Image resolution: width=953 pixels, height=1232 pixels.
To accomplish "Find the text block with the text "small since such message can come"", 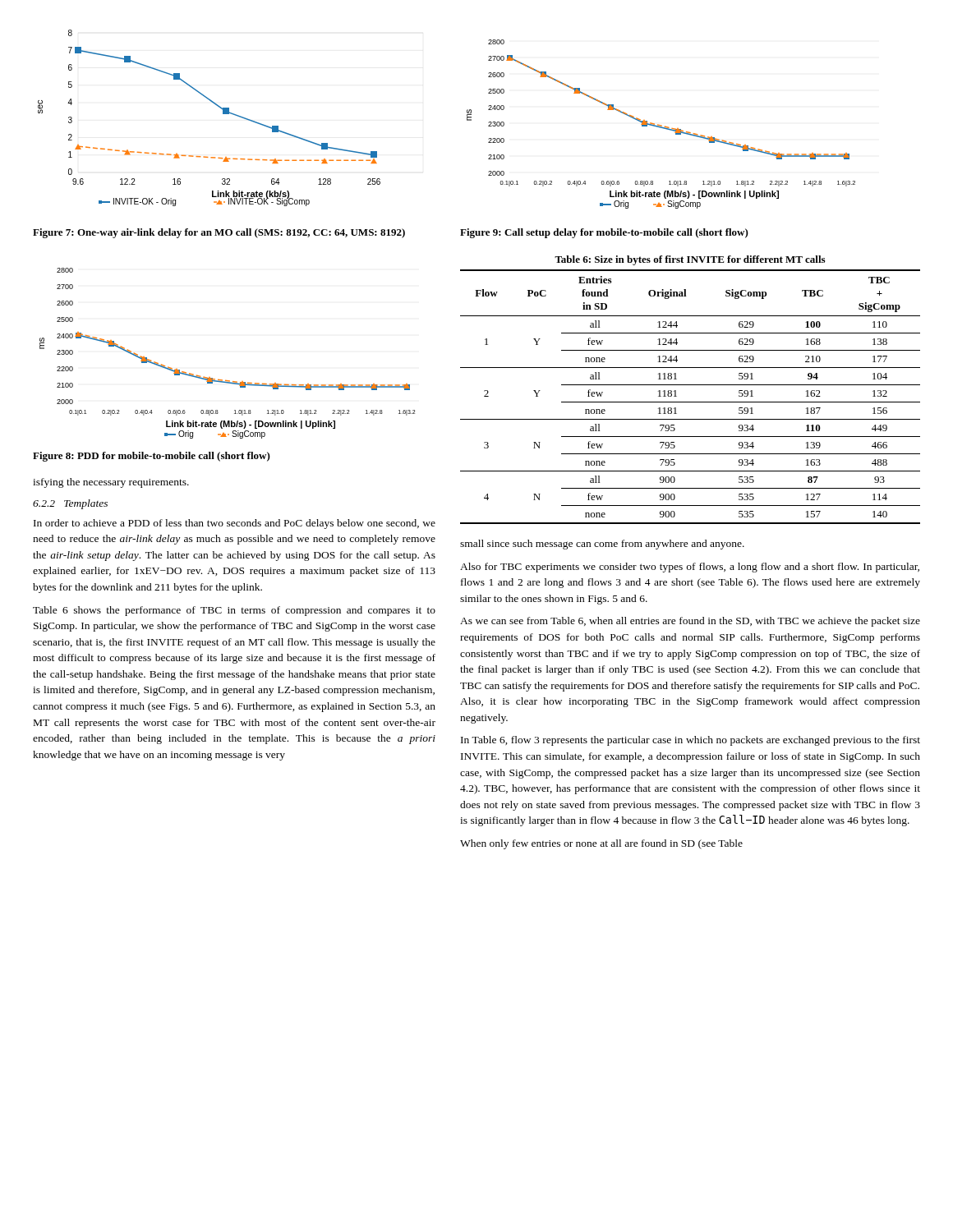I will [602, 543].
